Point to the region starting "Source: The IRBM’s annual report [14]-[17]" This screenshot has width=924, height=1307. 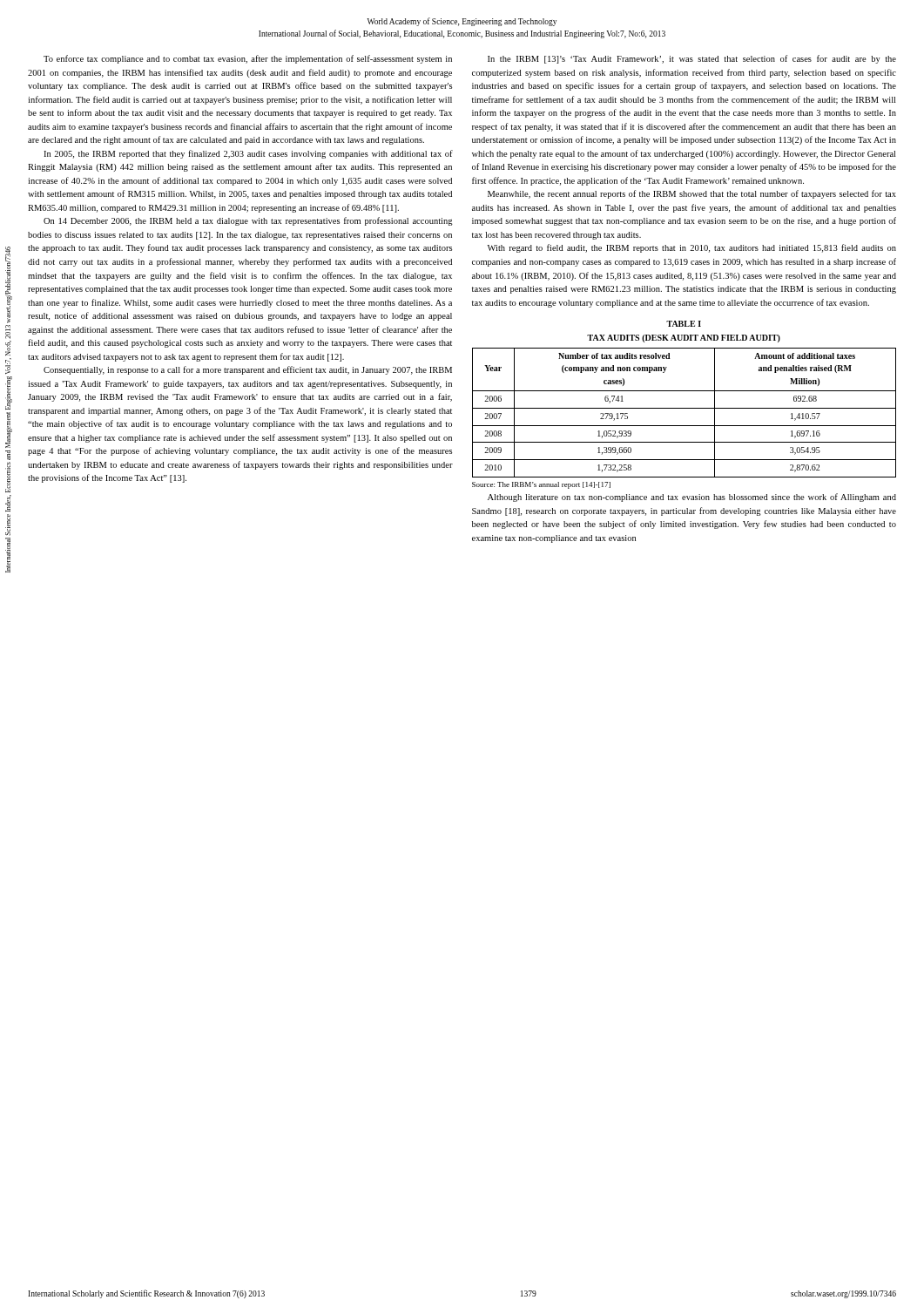click(x=541, y=485)
